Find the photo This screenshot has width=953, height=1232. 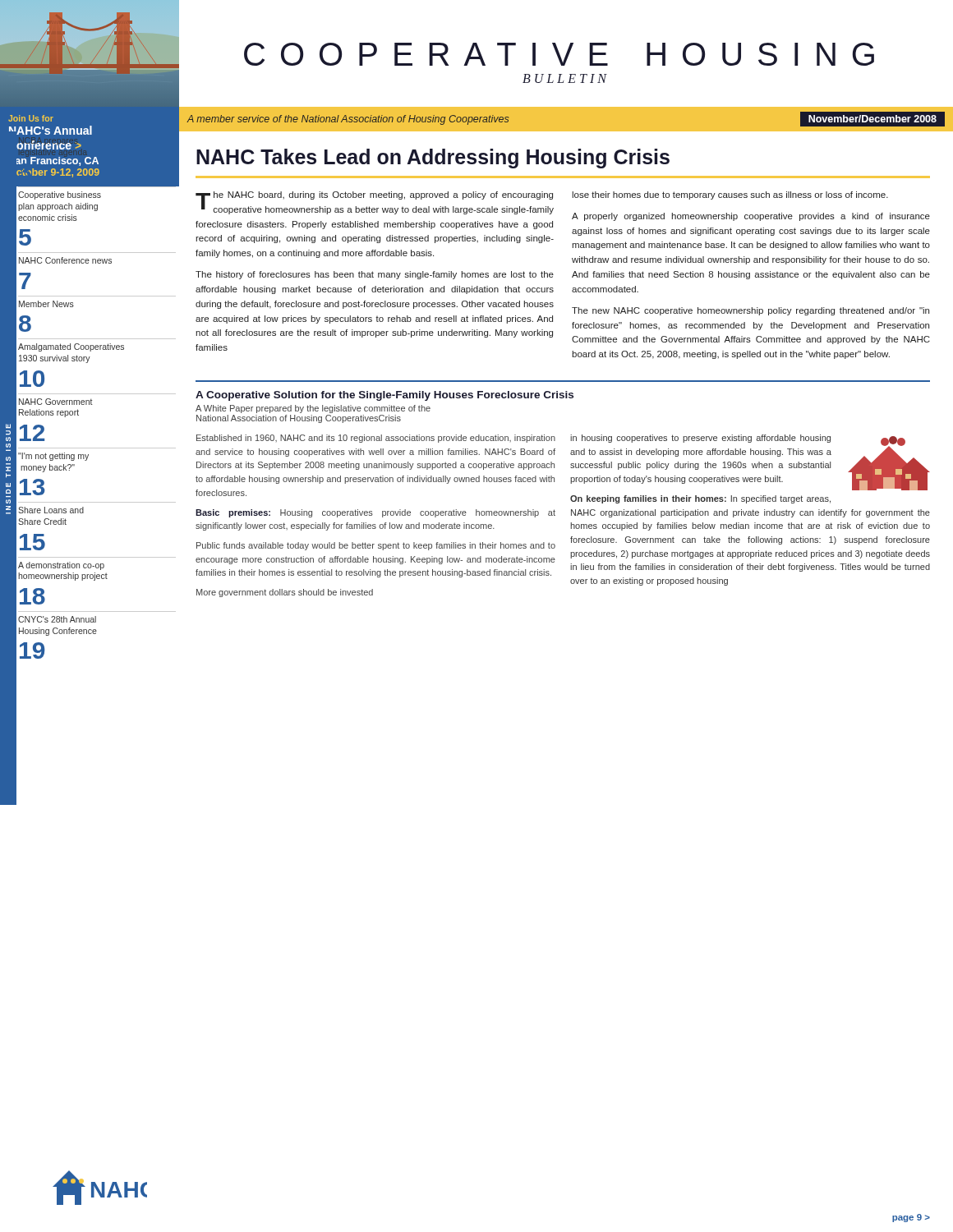click(x=90, y=53)
